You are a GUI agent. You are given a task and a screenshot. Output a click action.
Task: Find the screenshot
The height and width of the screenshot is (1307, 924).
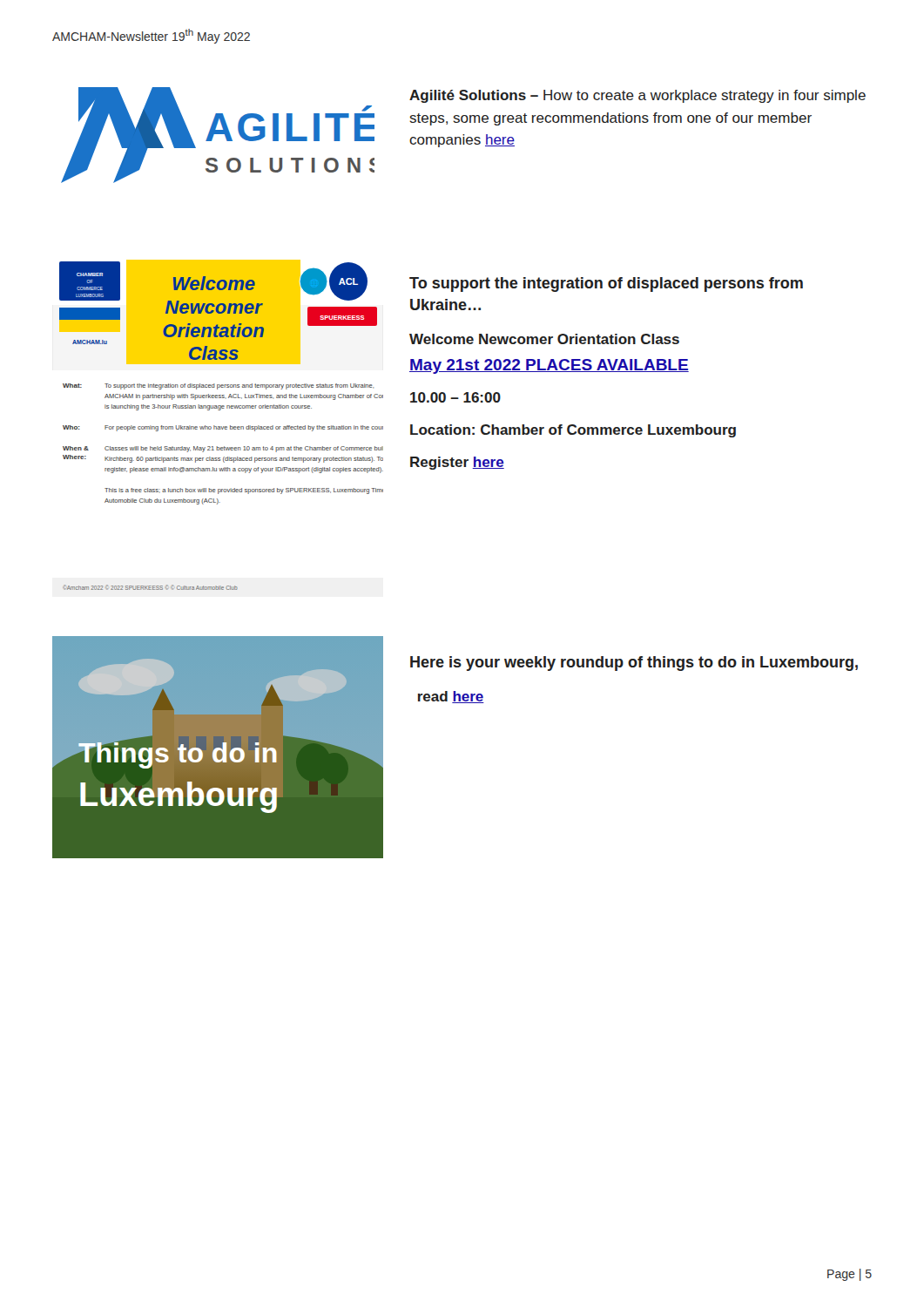pos(218,429)
